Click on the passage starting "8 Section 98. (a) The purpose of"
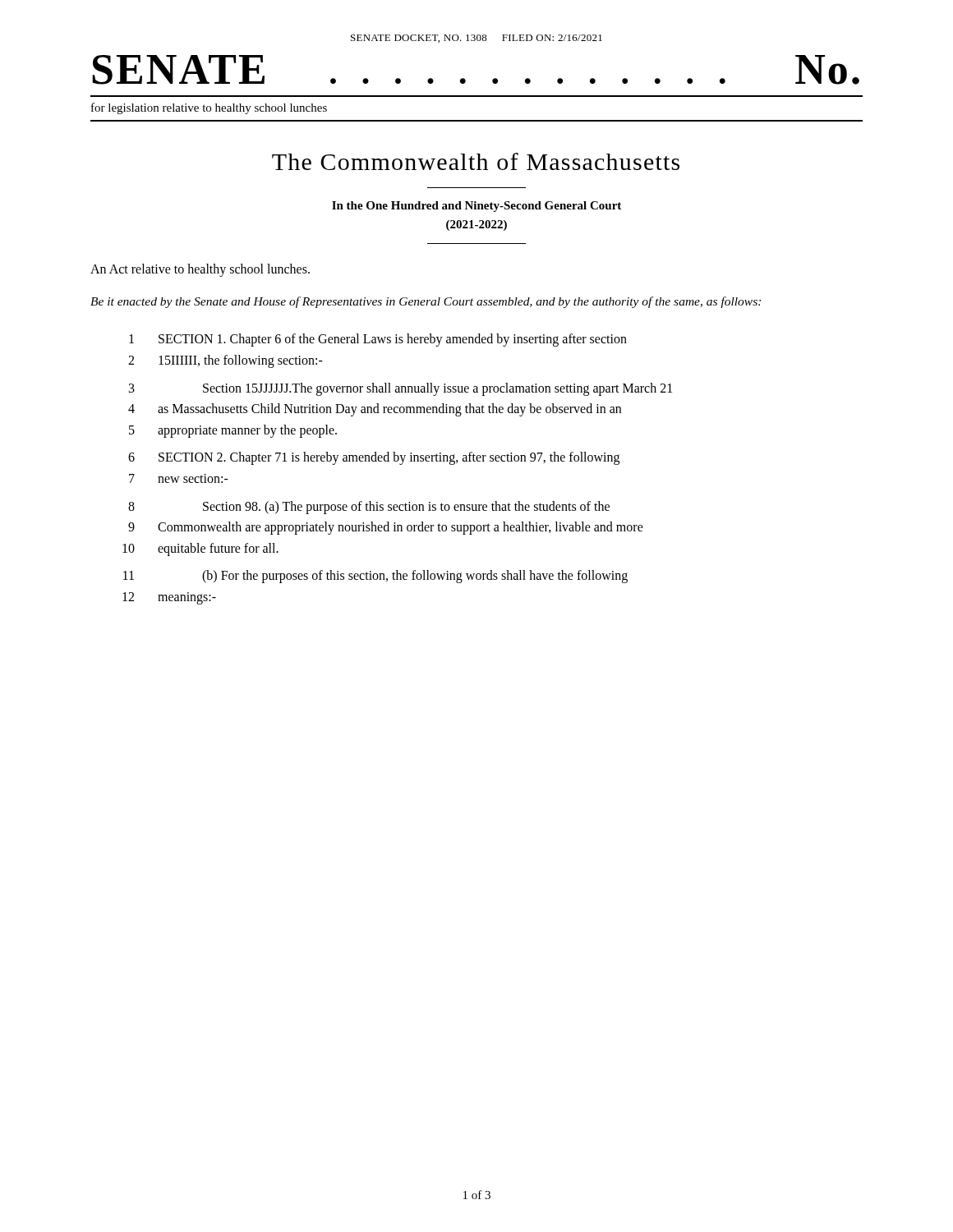953x1232 pixels. click(476, 506)
